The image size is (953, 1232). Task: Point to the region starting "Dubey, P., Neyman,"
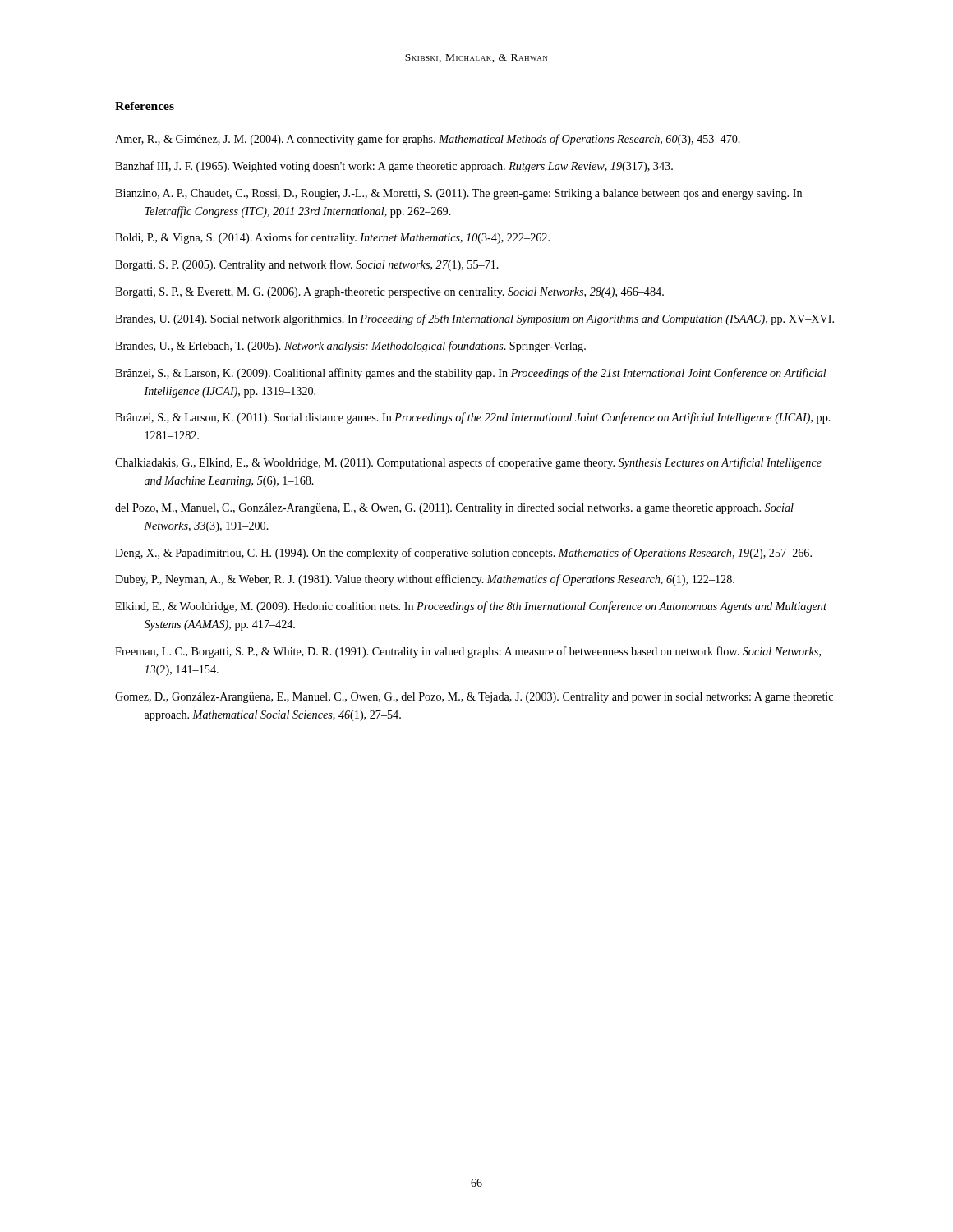(425, 579)
